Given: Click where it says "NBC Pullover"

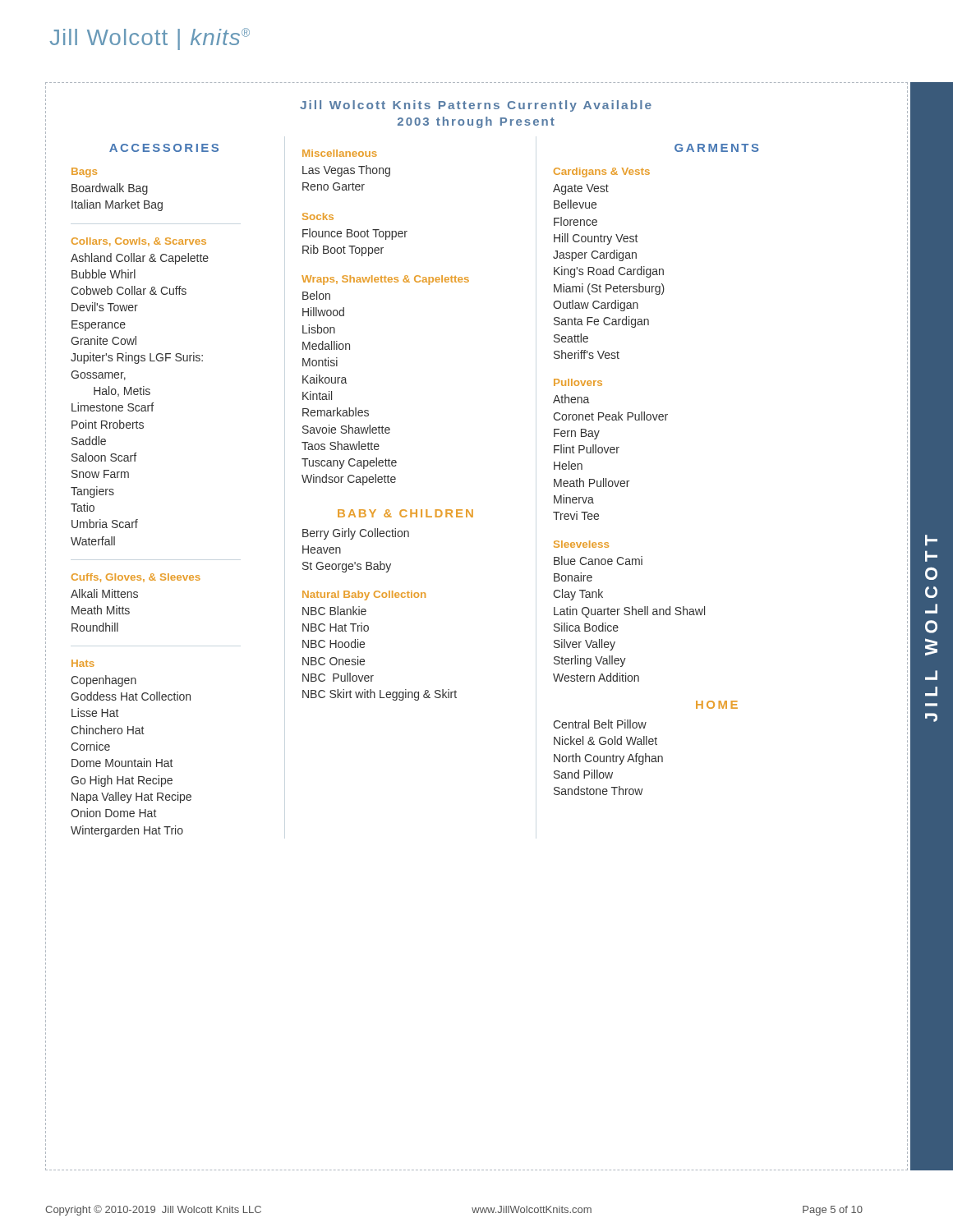Looking at the screenshot, I should [338, 677].
